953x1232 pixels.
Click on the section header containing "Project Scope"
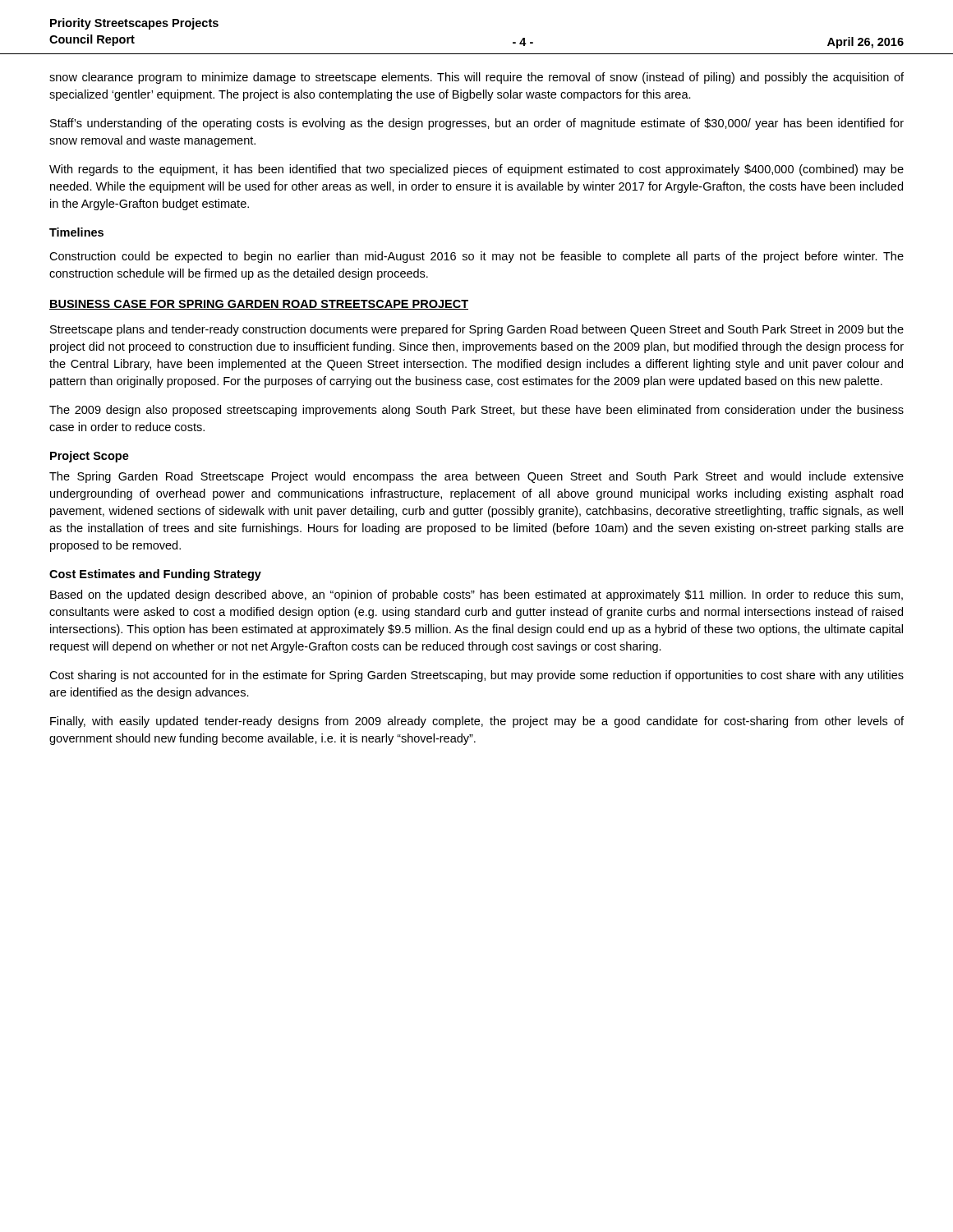click(x=90, y=457)
